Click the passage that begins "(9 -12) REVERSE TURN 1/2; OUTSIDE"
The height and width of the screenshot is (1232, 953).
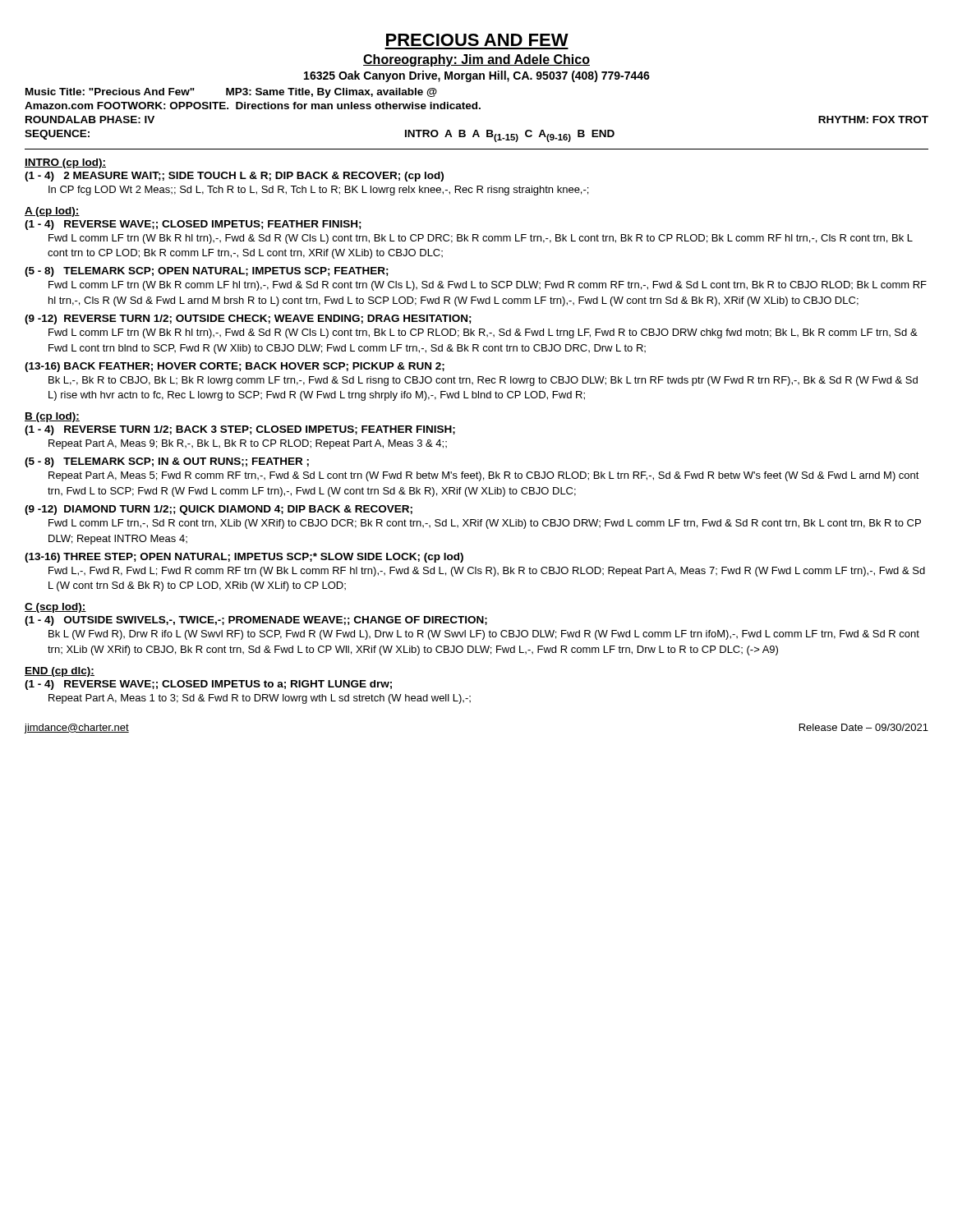pyautogui.click(x=248, y=318)
